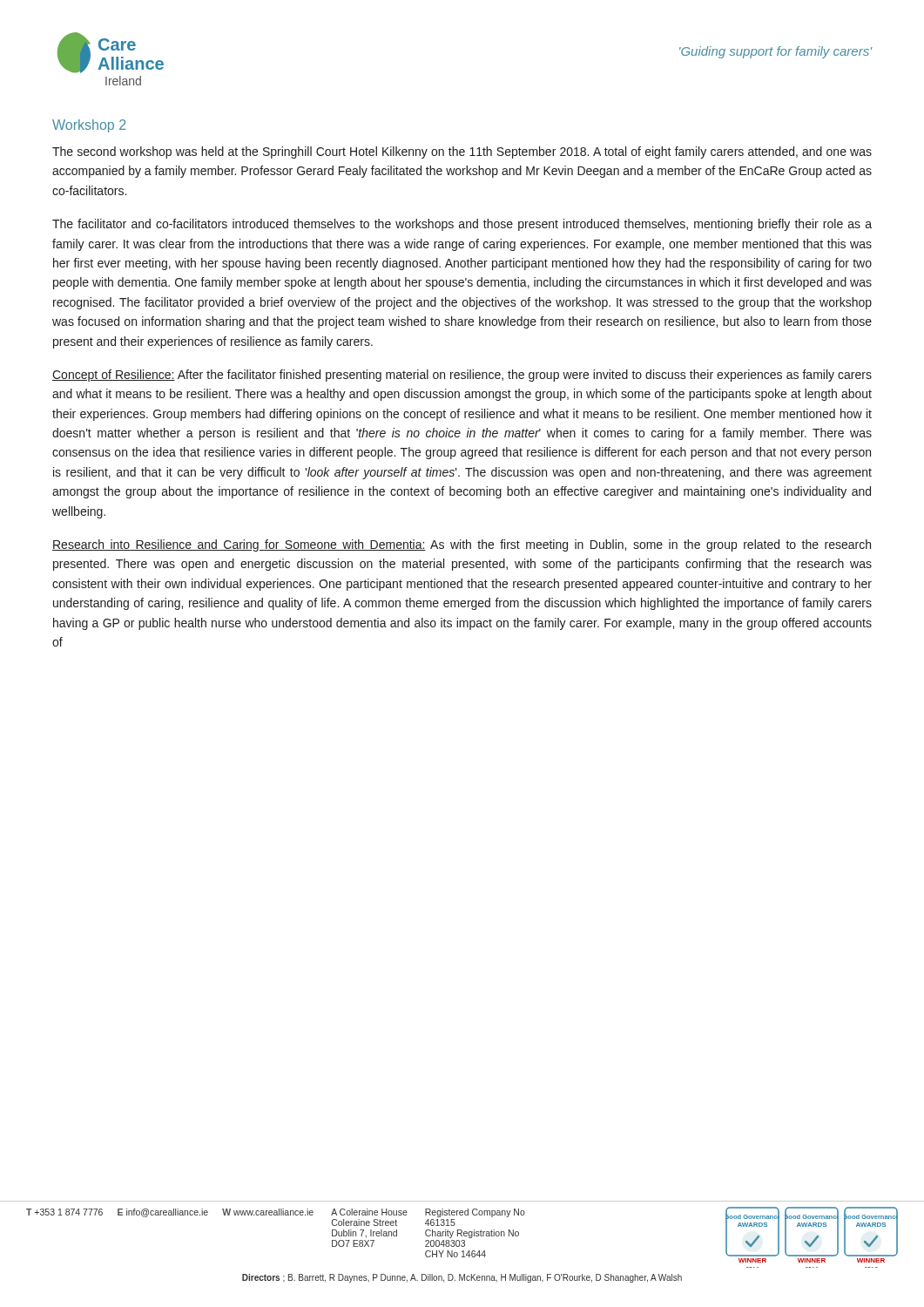Select the block starting "Workshop 2"

[x=89, y=125]
